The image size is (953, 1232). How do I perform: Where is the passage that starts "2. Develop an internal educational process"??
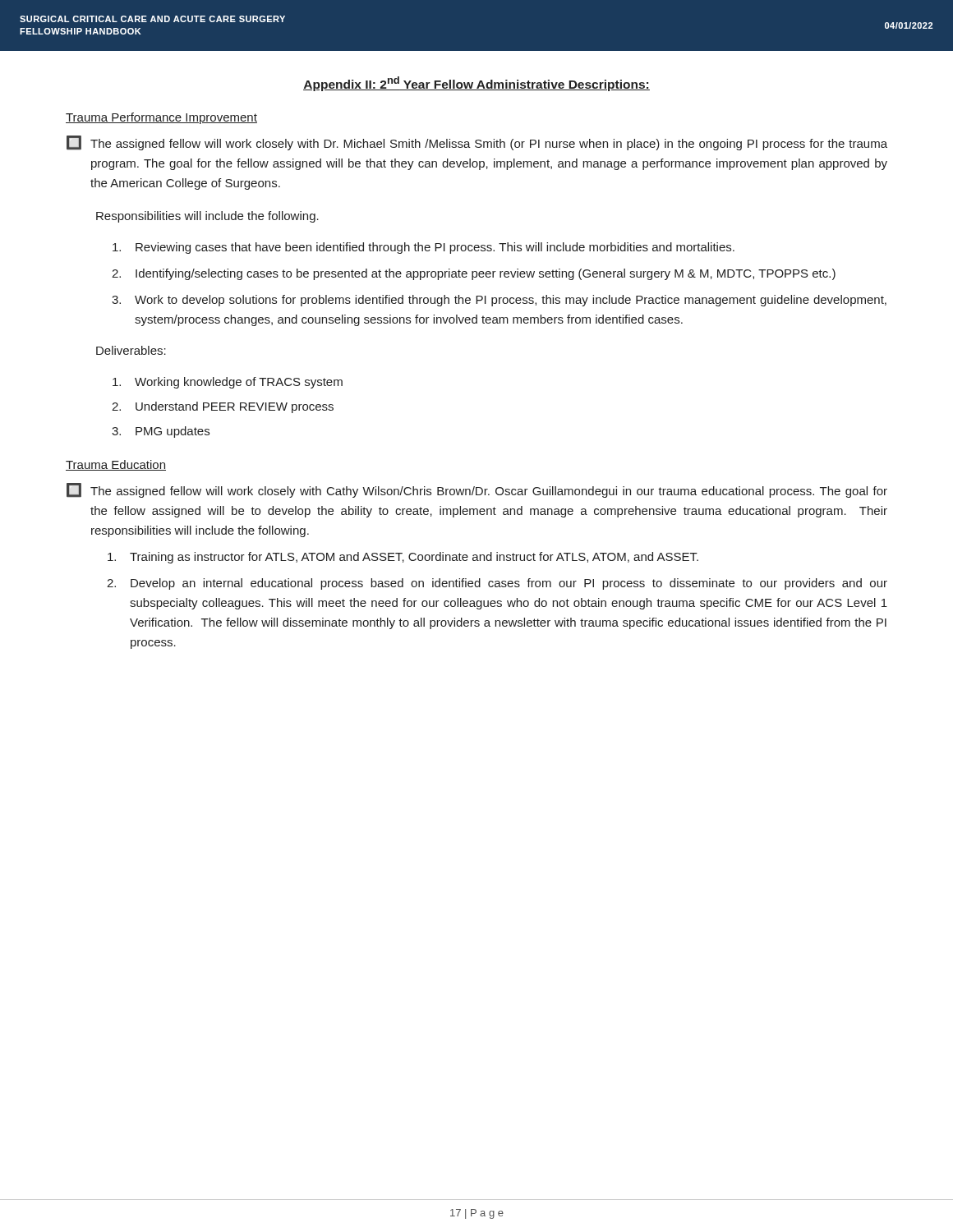point(497,613)
